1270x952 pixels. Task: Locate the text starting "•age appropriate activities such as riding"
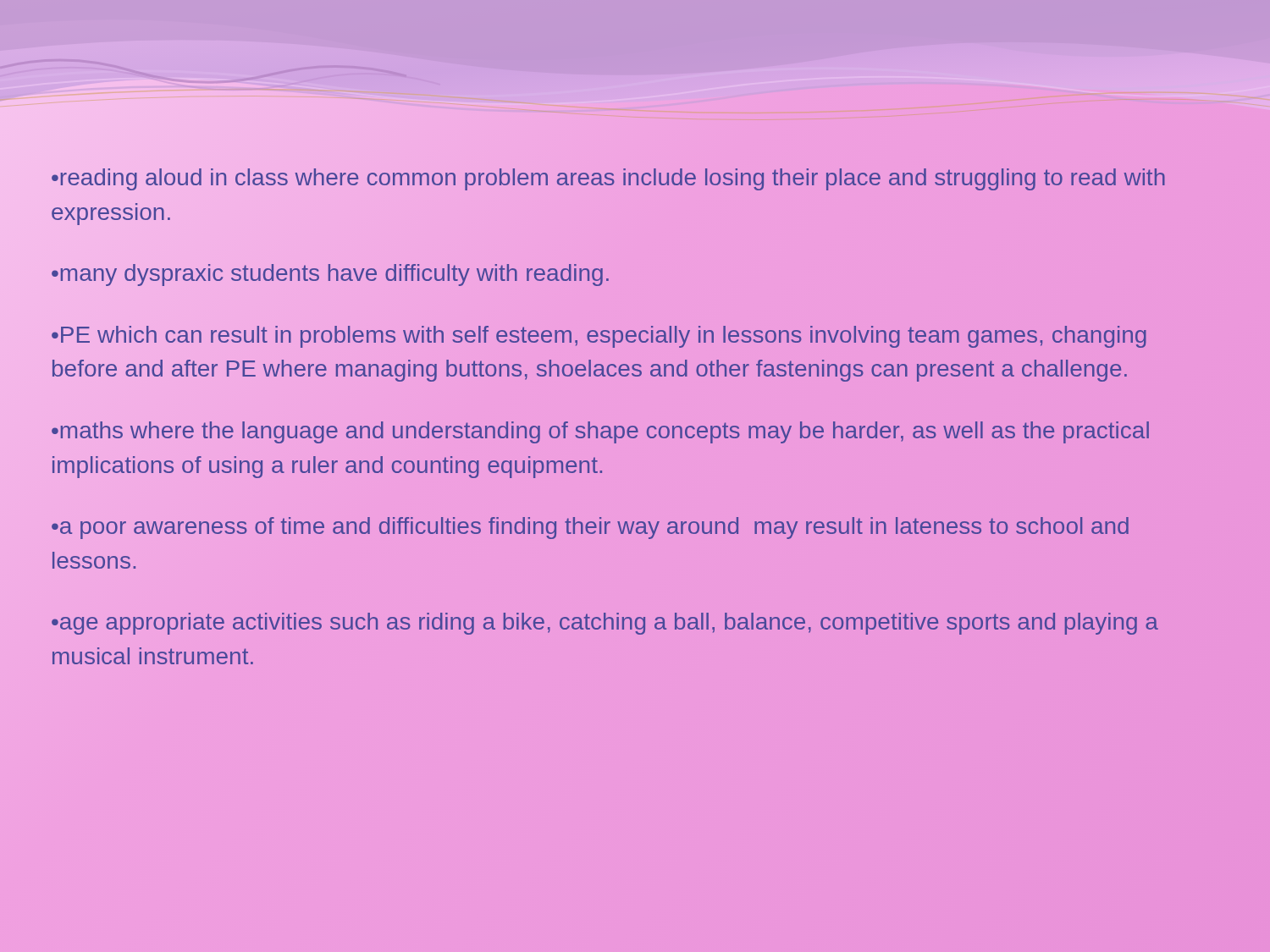pos(604,639)
